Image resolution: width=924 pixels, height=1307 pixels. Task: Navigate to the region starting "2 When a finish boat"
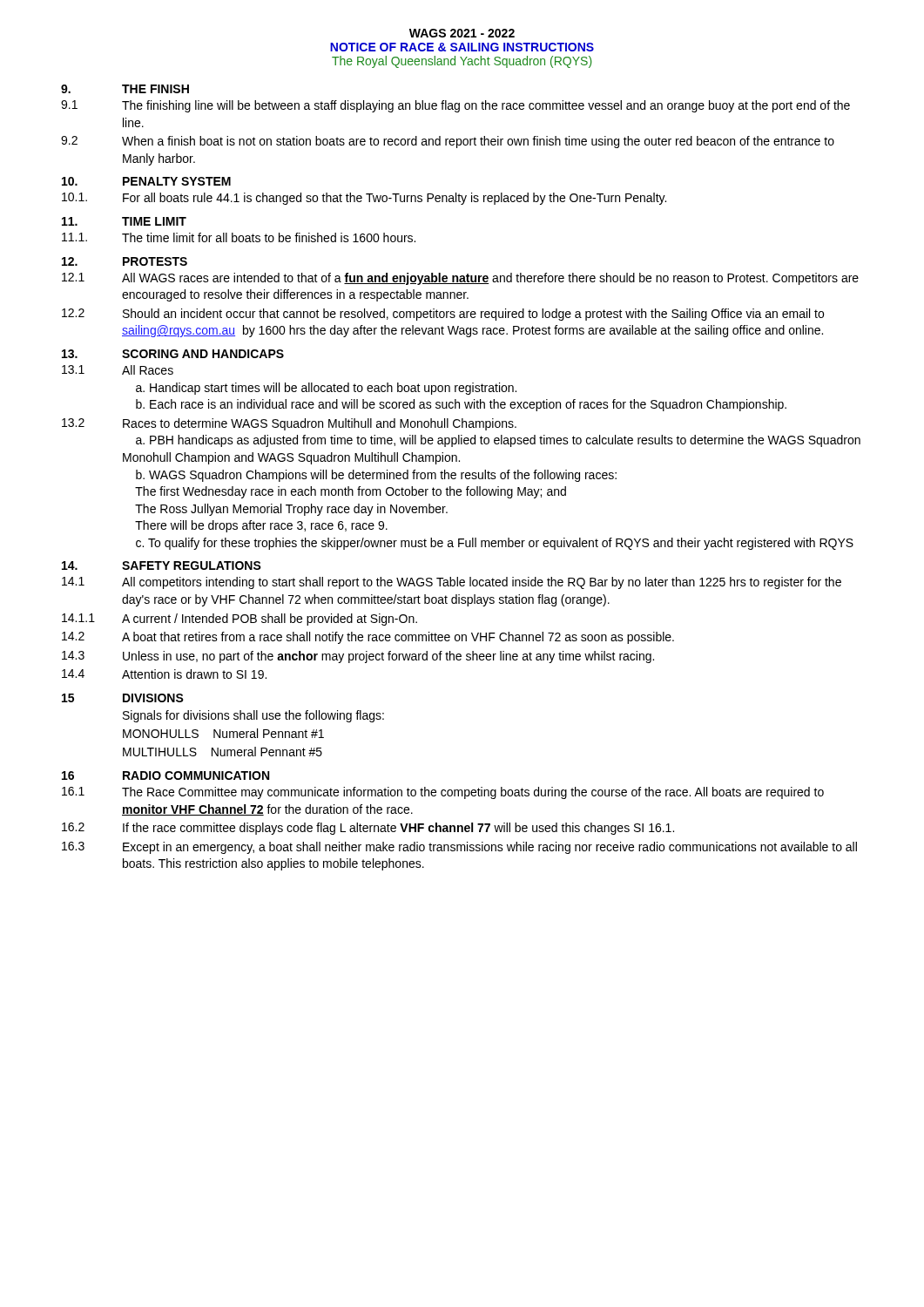(x=462, y=151)
